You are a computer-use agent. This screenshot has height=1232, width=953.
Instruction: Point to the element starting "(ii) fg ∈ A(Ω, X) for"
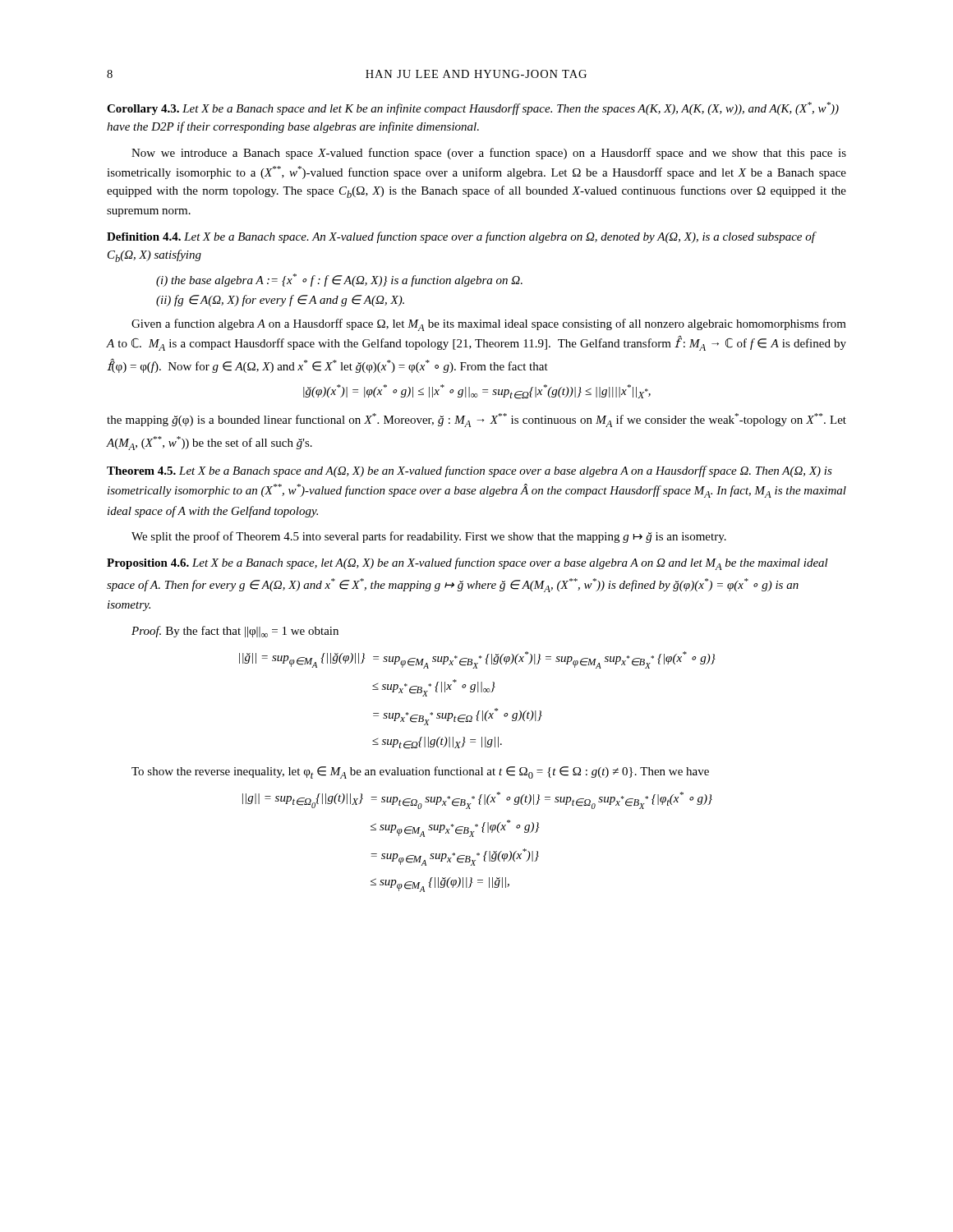[281, 299]
